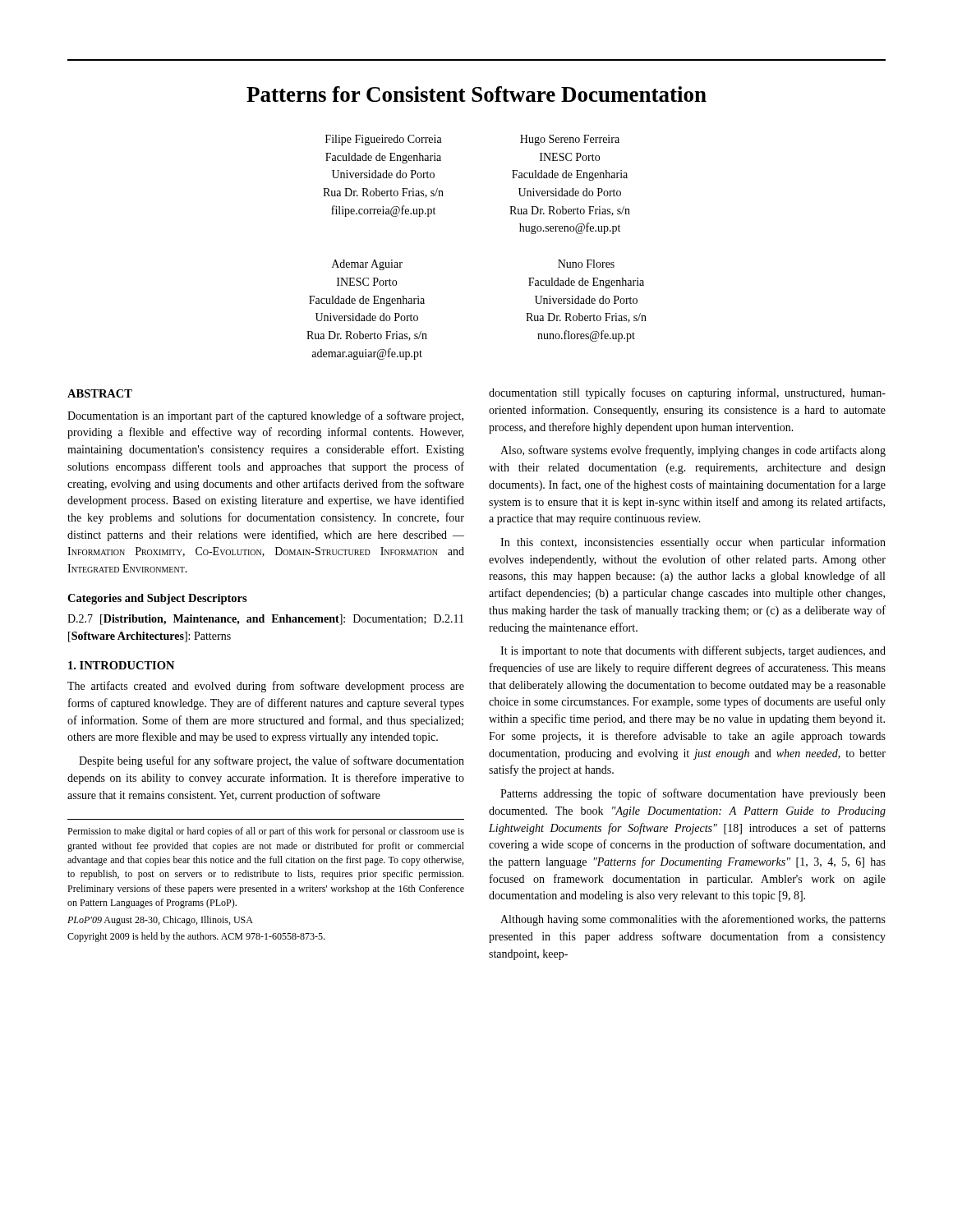Locate the block starting "D.2.7 [Distribution, Maintenance, and Enhancement]: Documentation; D.2.11 [Software"
Screen dimensions: 1232x953
pyautogui.click(x=266, y=628)
